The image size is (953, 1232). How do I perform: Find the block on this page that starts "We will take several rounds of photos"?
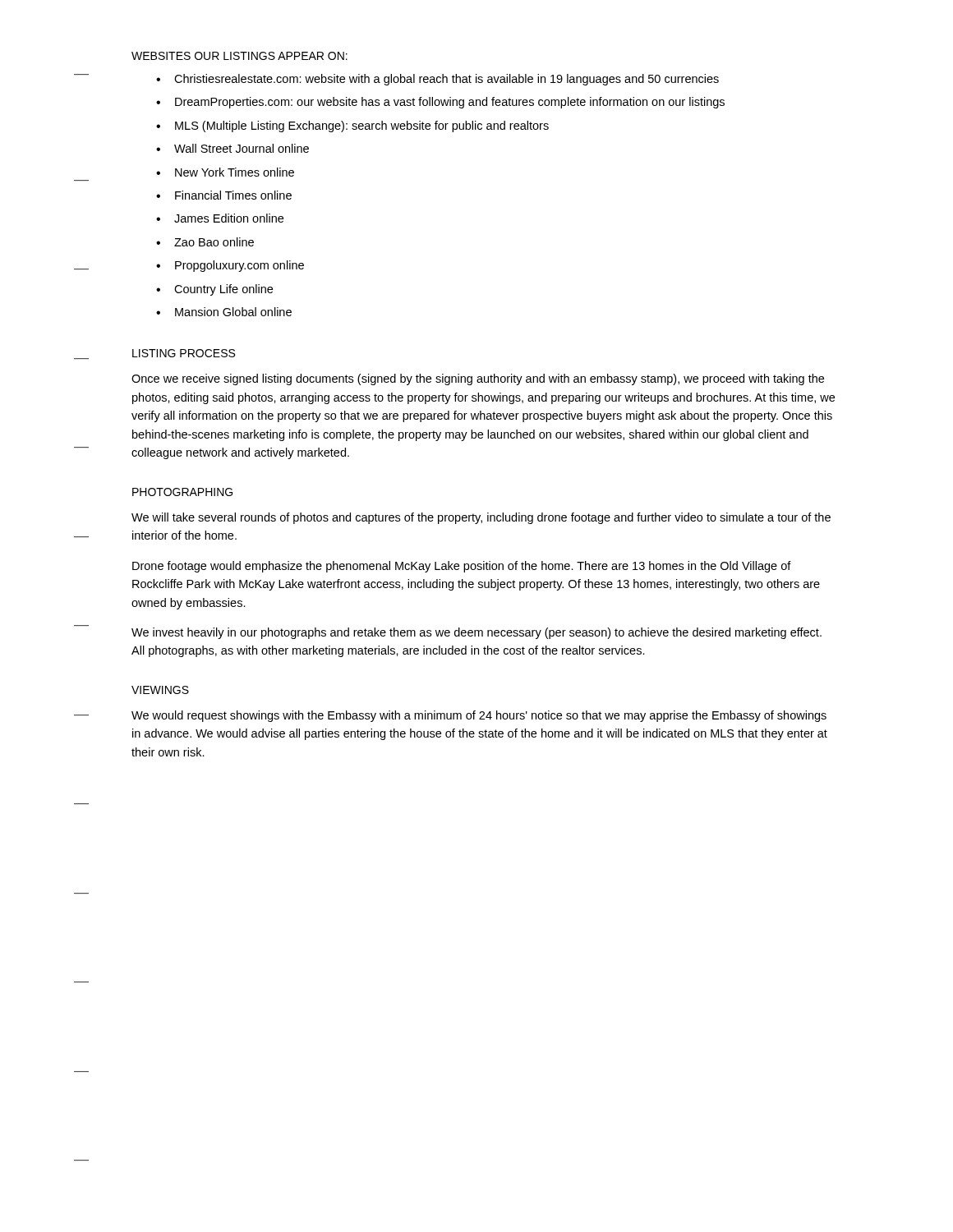[481, 526]
